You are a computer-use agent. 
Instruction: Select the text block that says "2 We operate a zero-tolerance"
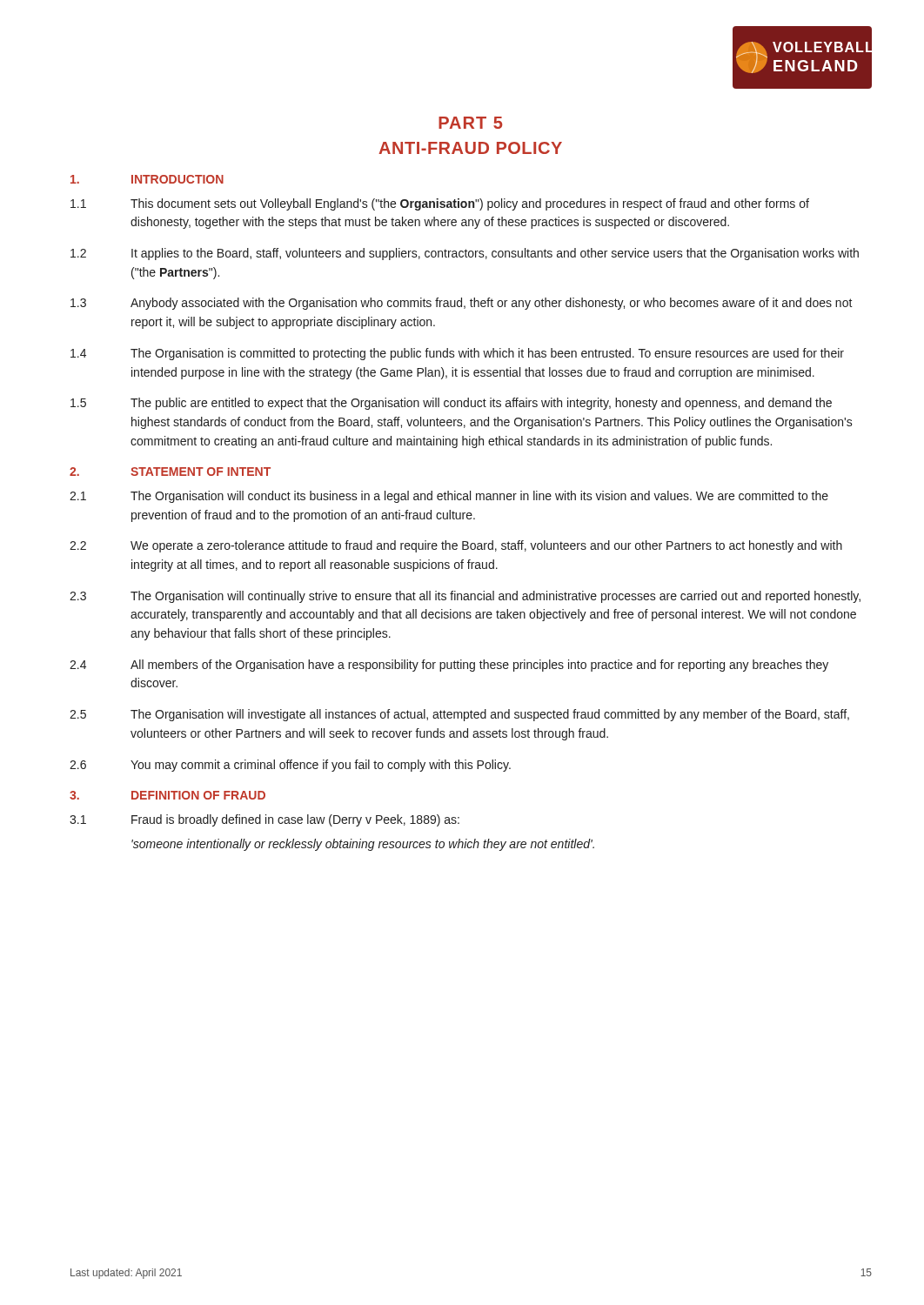tap(471, 556)
